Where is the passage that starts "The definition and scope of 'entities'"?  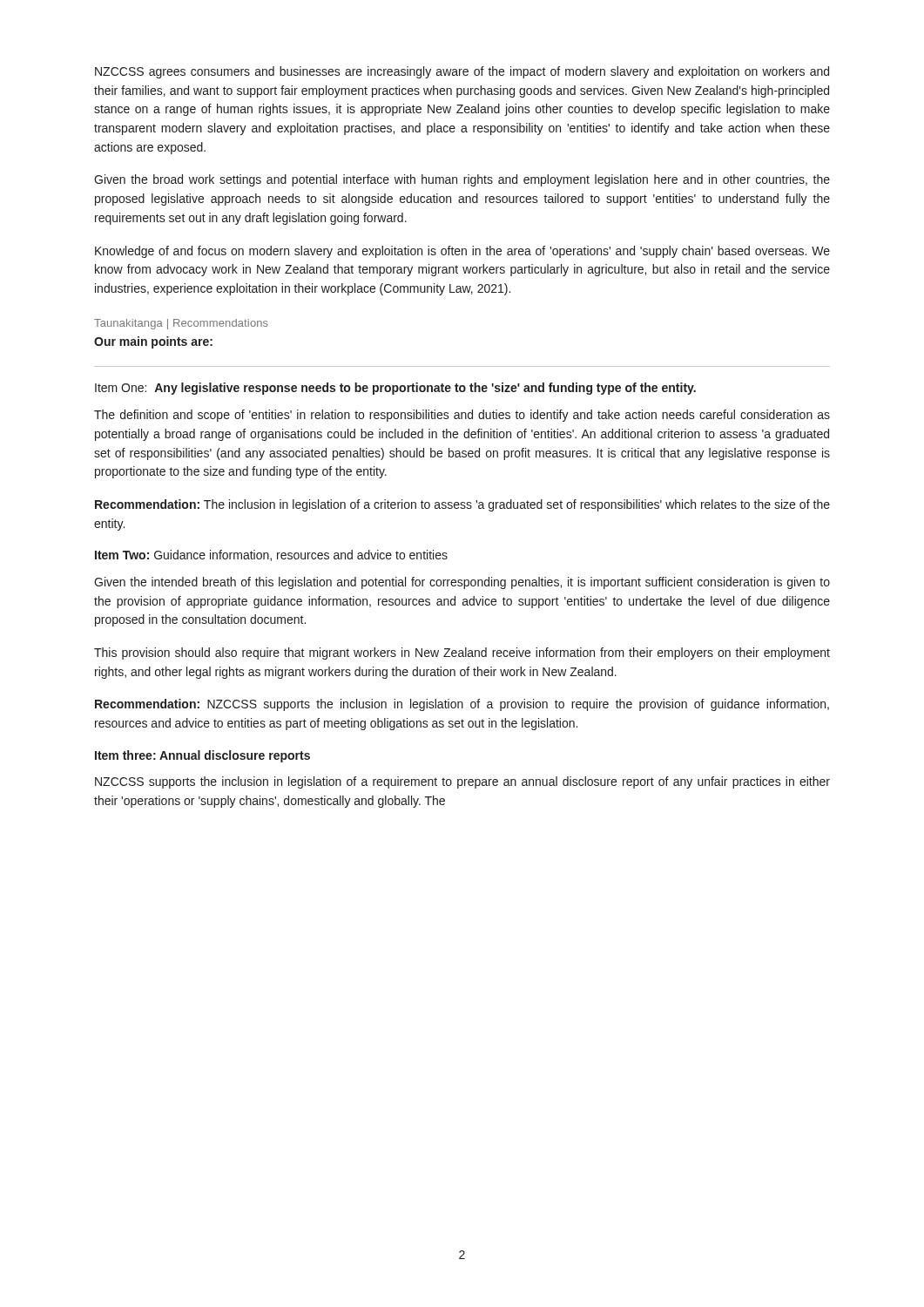point(462,444)
